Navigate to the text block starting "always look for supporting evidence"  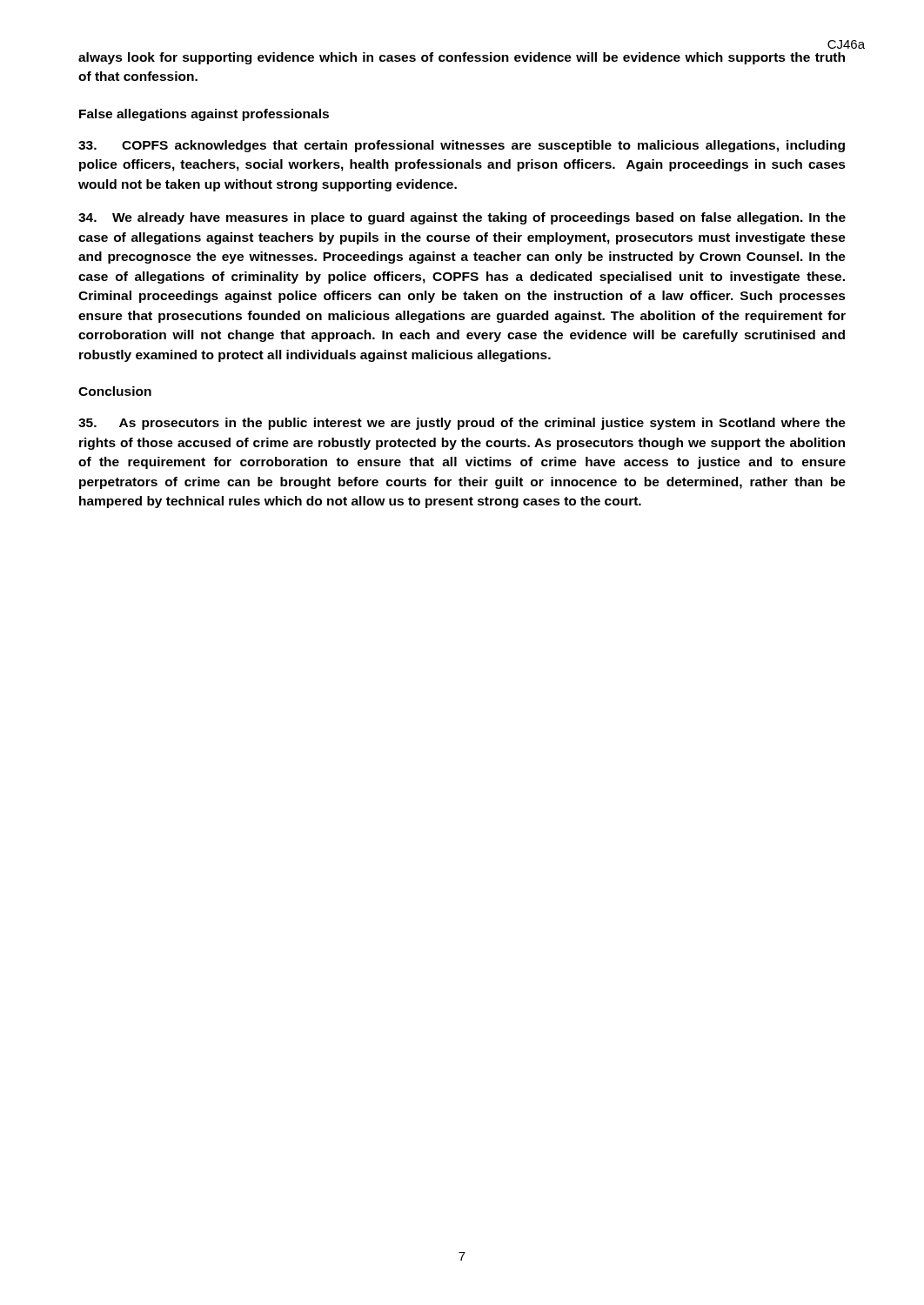462,67
